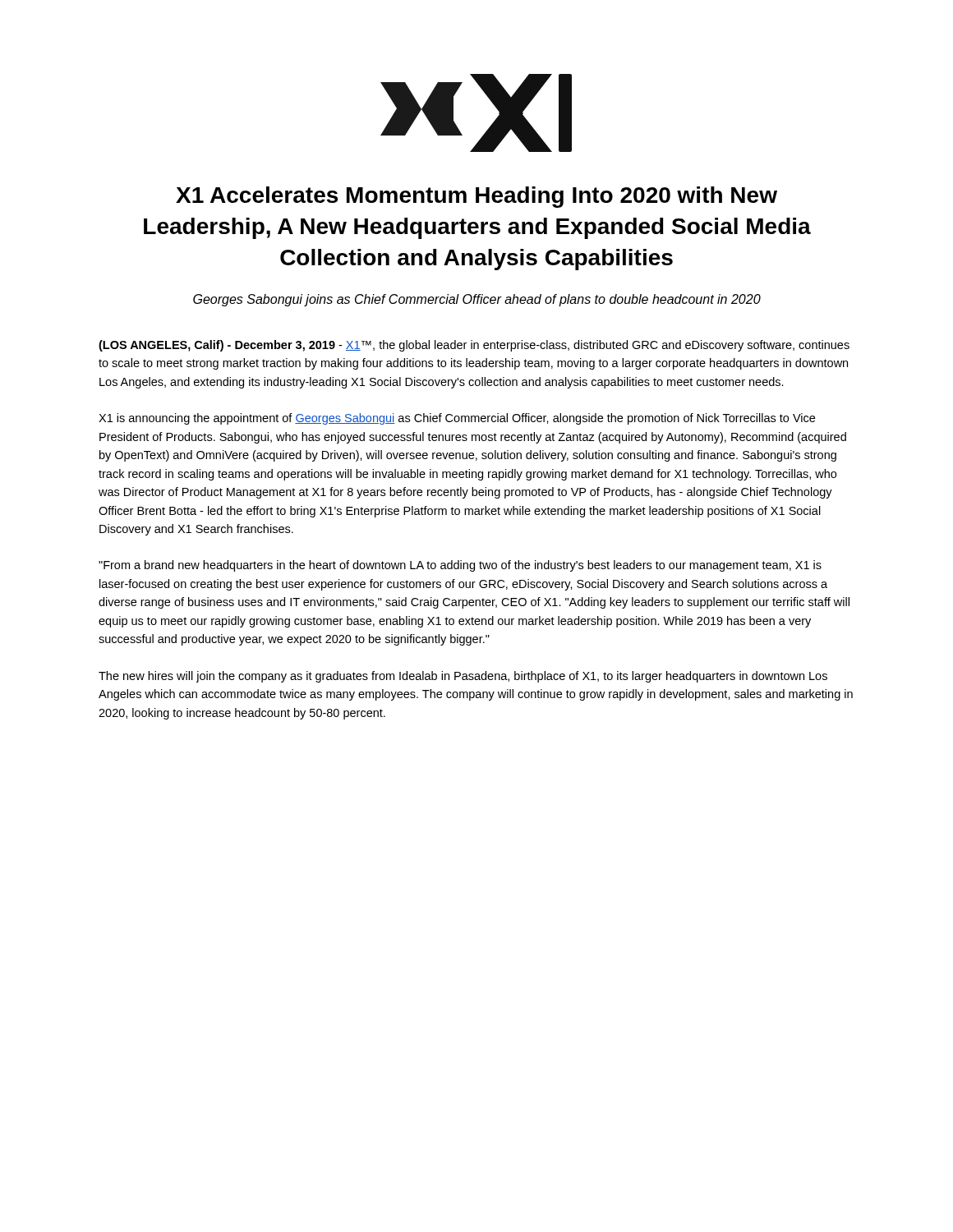
Task: Locate the text block with the text "Georges Sabongui joins as"
Action: click(476, 300)
